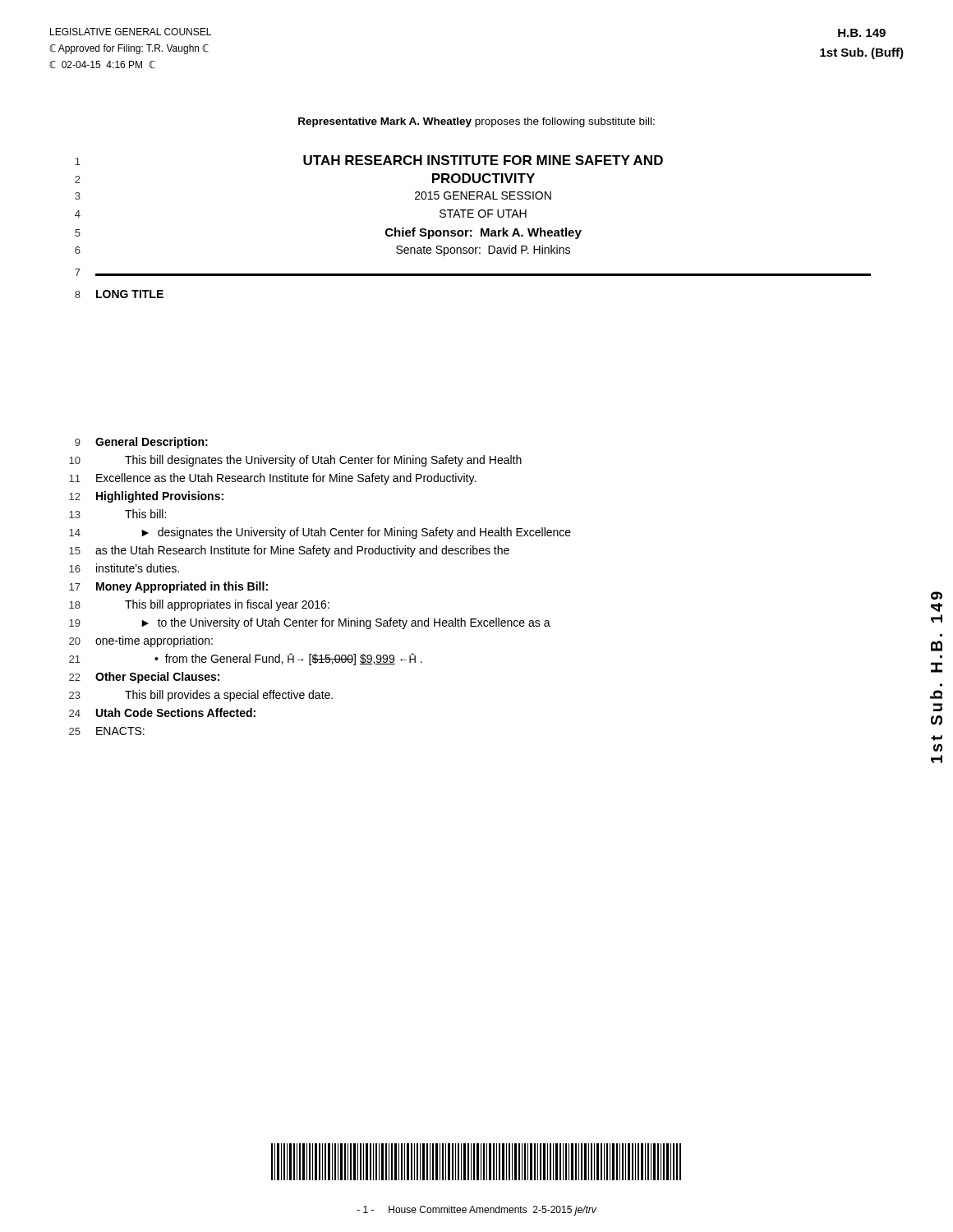
Task: Click on the list item containing "19 ► to the University of"
Action: 460,634
